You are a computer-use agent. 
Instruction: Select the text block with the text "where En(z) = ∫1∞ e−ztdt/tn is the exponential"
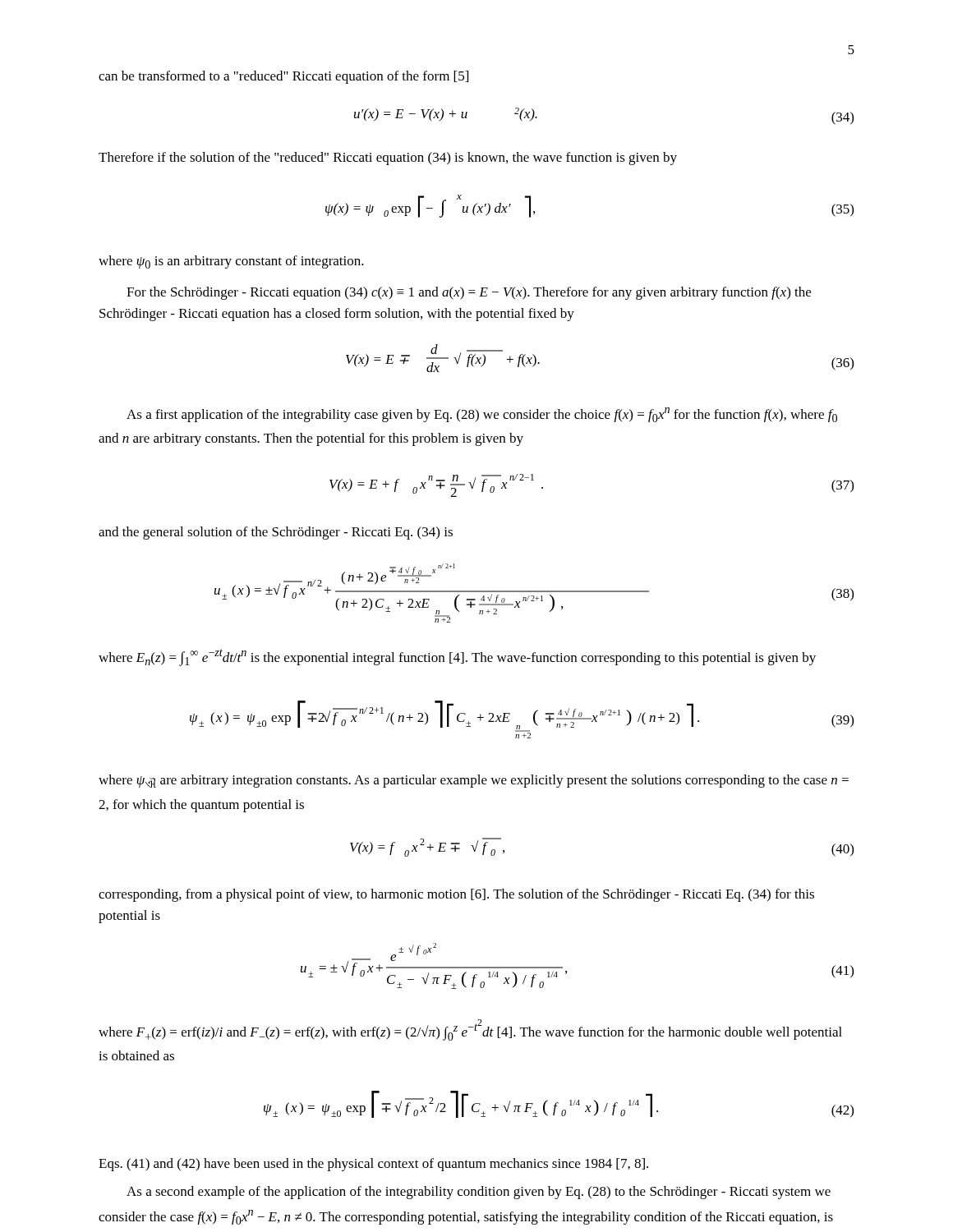click(x=457, y=657)
